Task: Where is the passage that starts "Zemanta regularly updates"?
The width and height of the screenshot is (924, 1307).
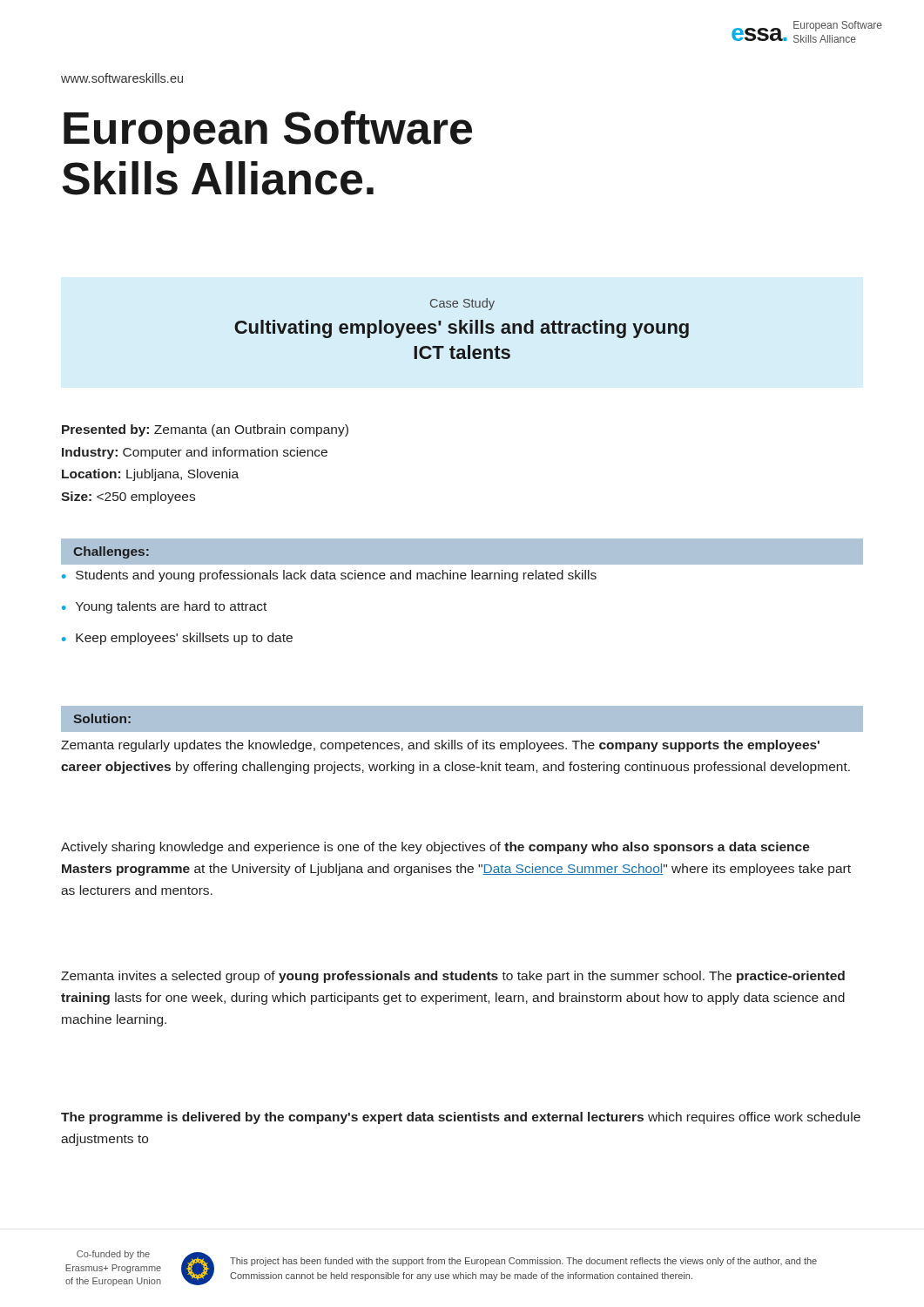Action: pyautogui.click(x=456, y=755)
